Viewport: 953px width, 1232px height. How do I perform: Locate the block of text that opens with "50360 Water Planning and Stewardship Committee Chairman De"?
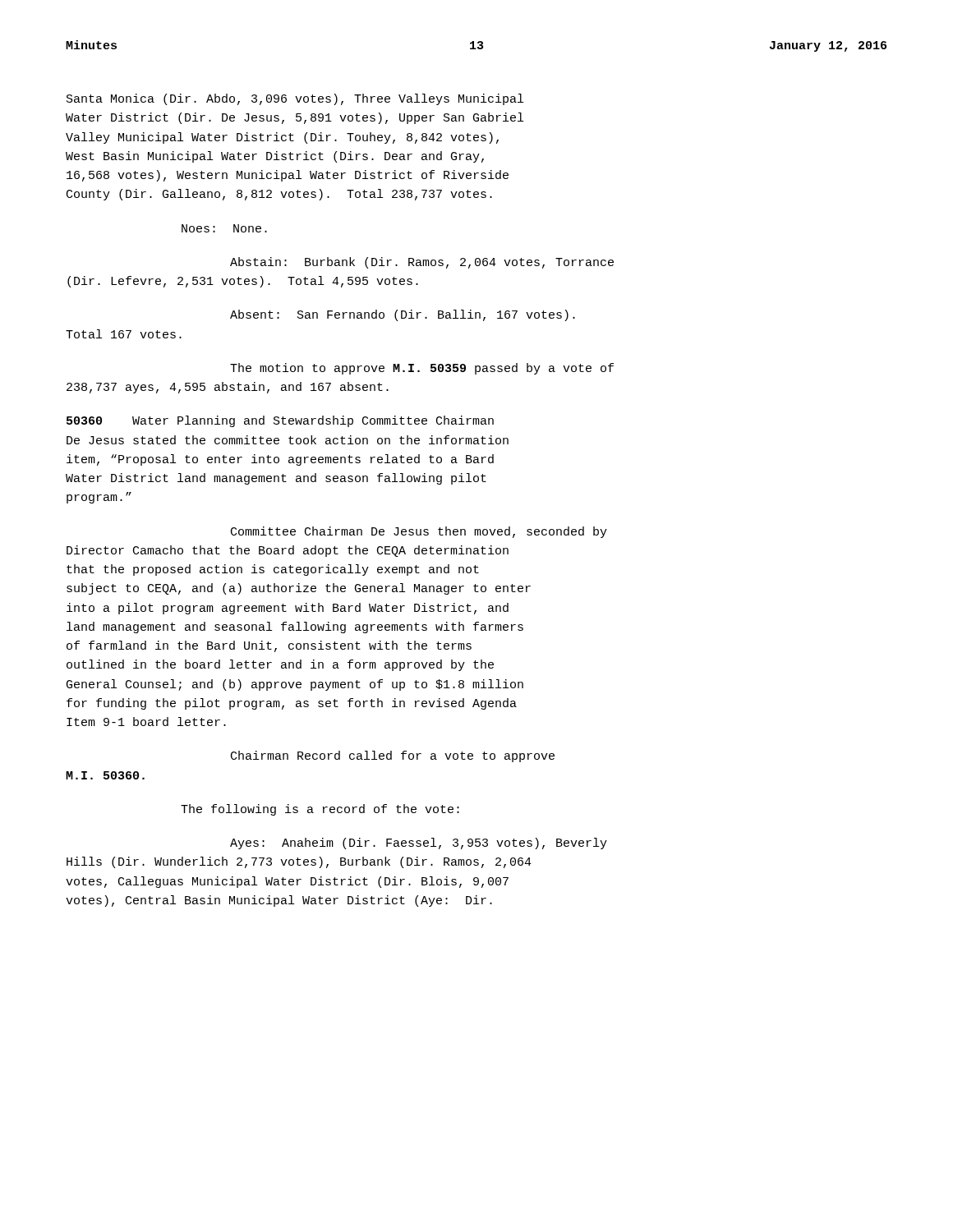(288, 460)
